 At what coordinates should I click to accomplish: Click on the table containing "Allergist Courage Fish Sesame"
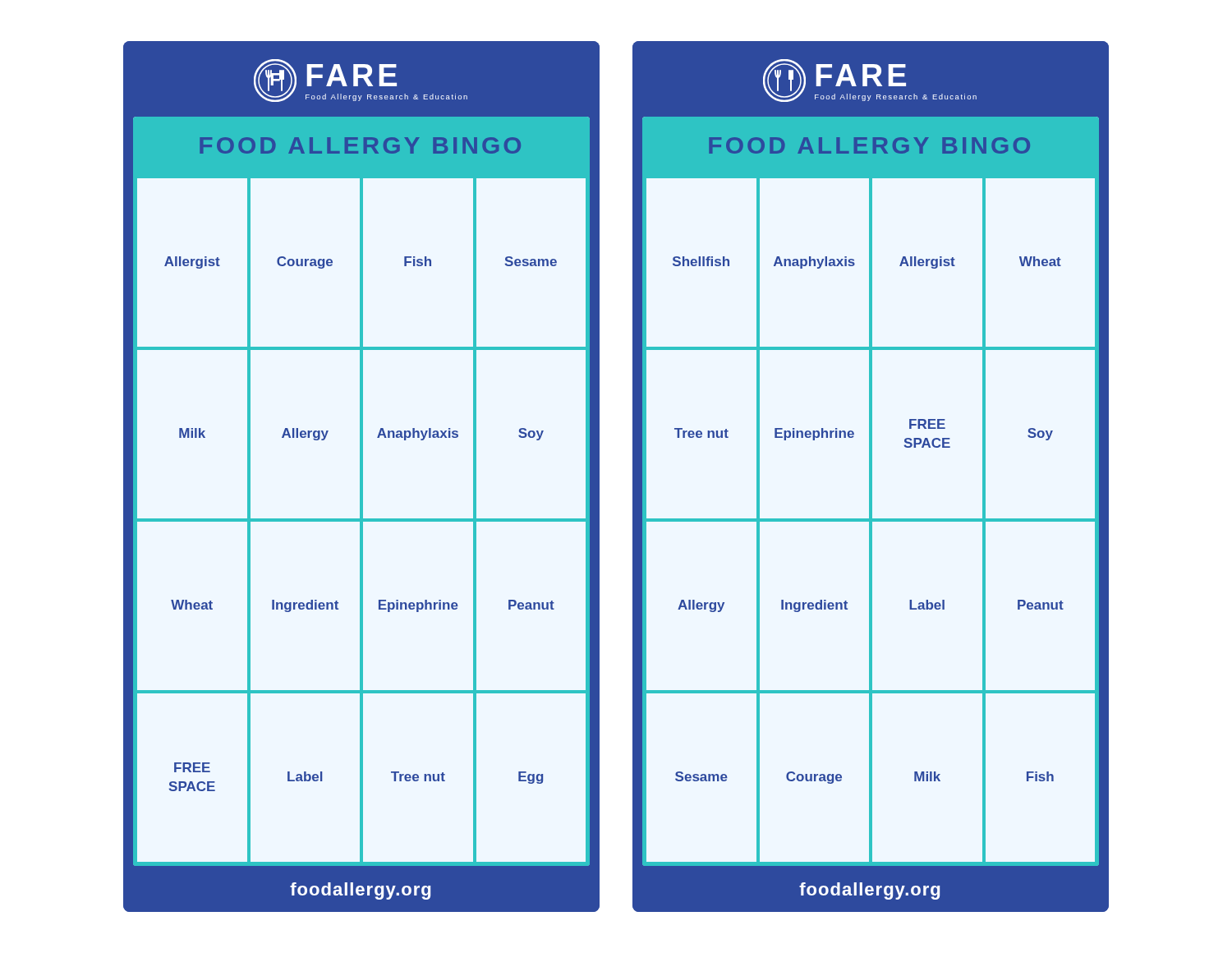click(361, 520)
